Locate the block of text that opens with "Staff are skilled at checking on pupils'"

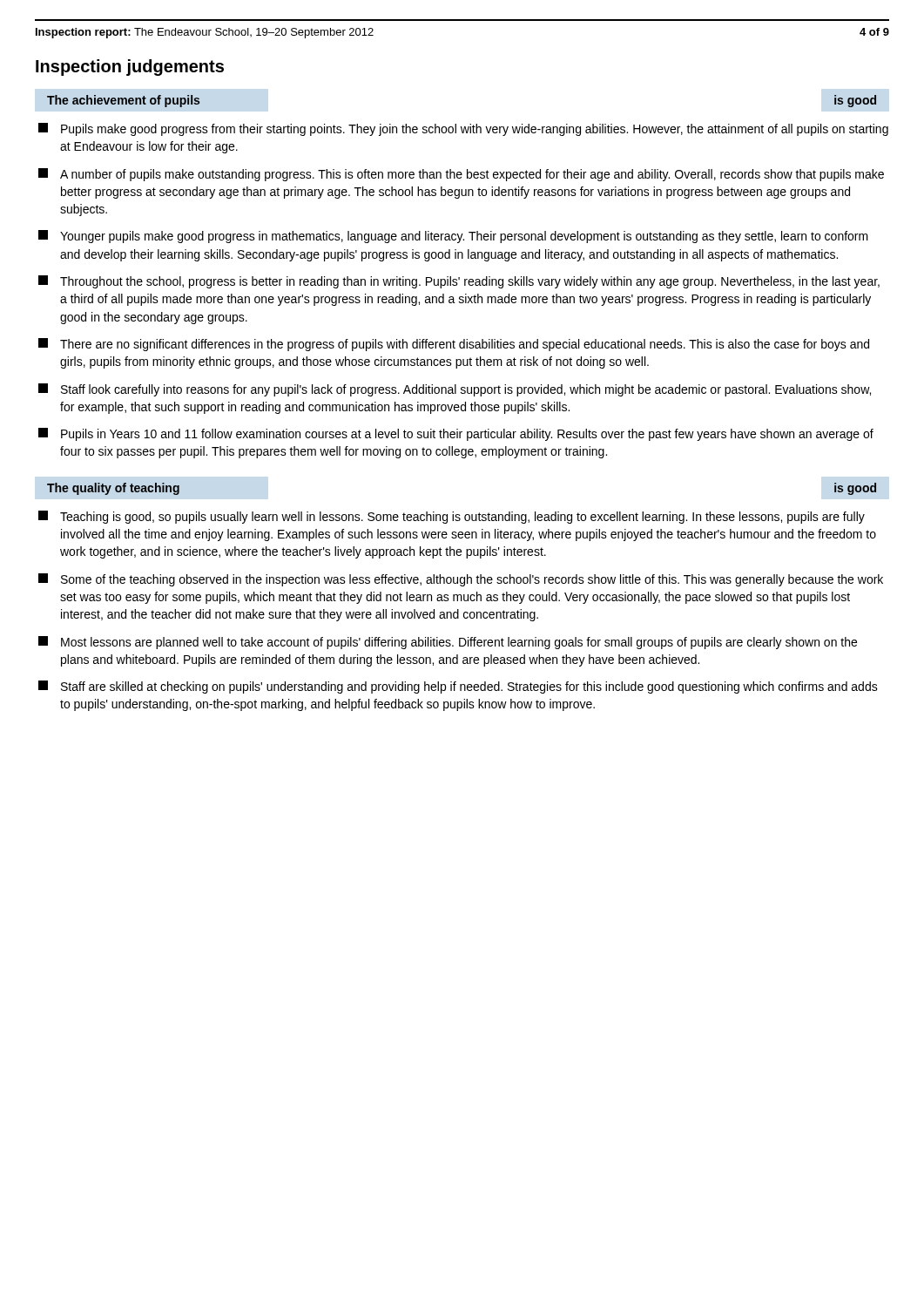[464, 696]
